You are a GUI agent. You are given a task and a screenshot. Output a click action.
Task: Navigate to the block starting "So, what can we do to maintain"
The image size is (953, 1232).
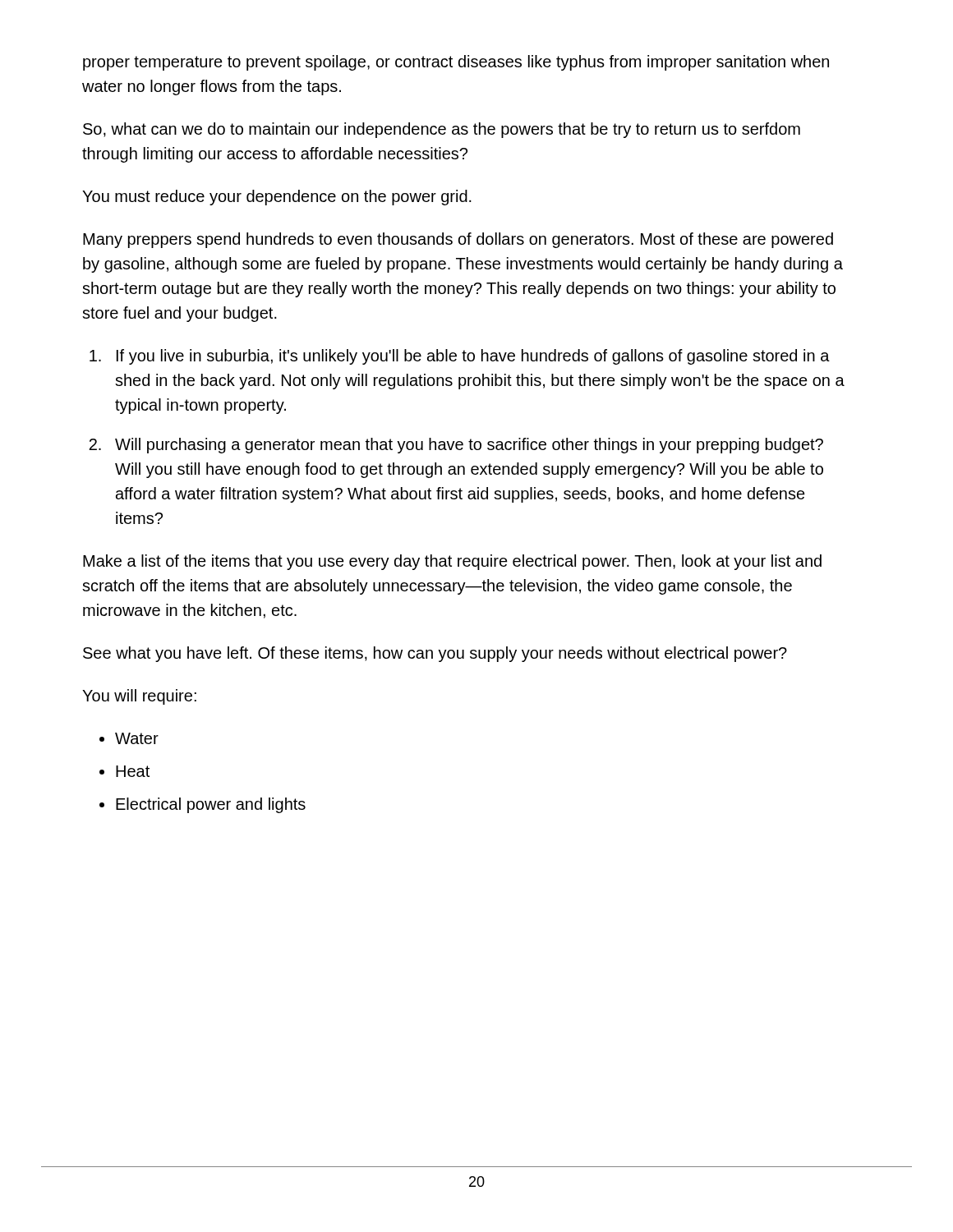[x=442, y=141]
